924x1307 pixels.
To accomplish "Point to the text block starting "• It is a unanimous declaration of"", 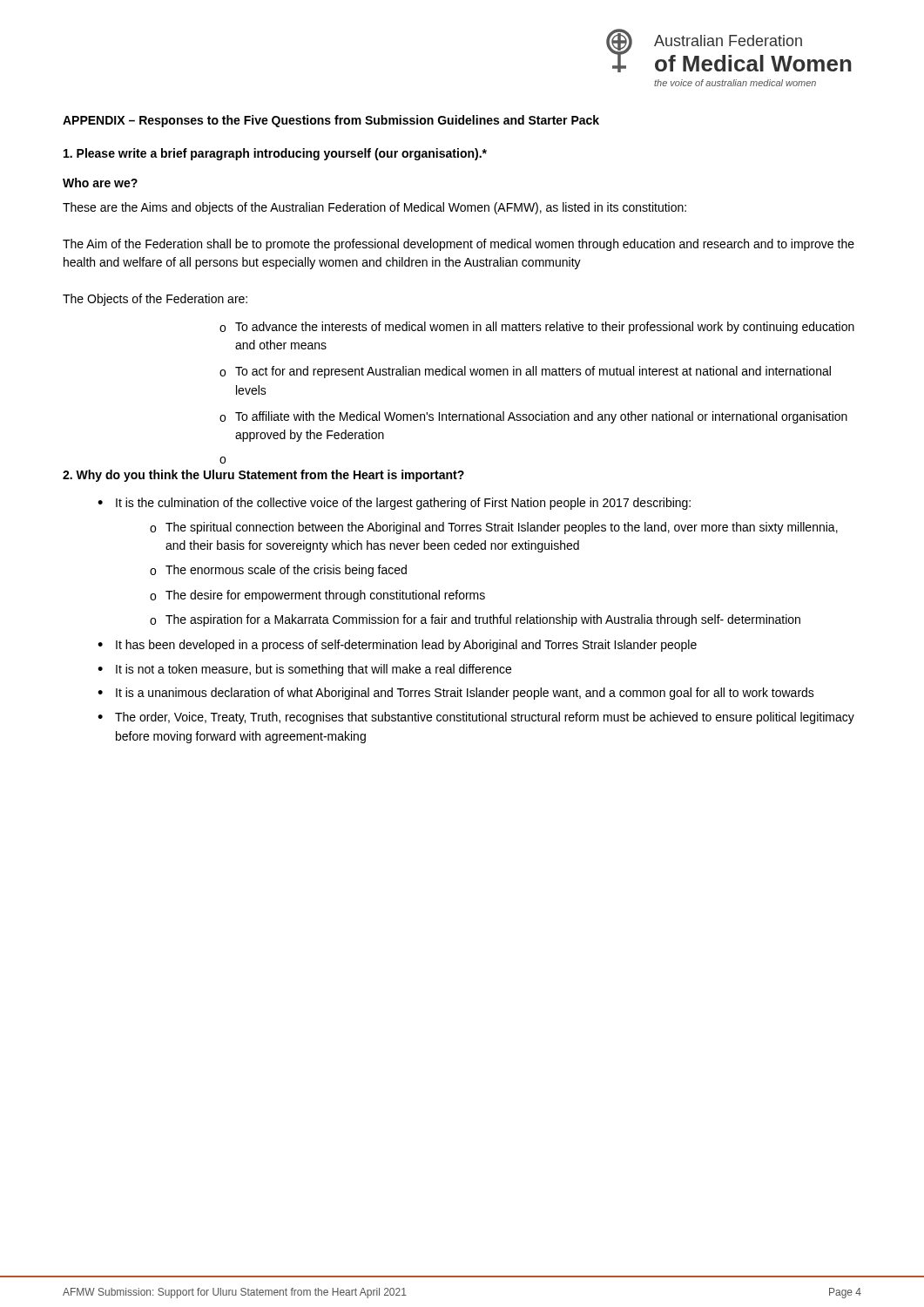I will (x=456, y=694).
